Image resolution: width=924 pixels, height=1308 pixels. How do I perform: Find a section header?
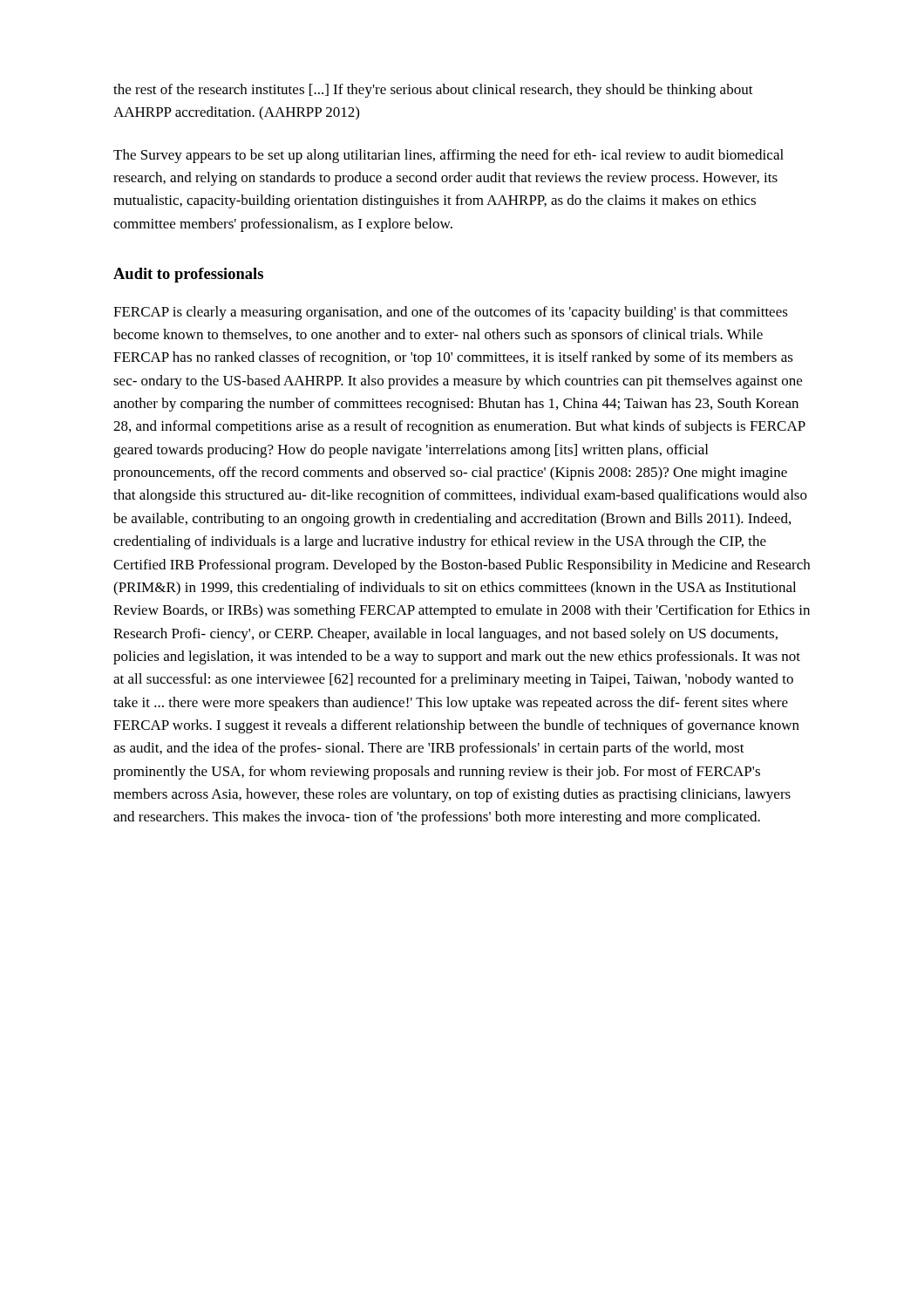(x=188, y=274)
